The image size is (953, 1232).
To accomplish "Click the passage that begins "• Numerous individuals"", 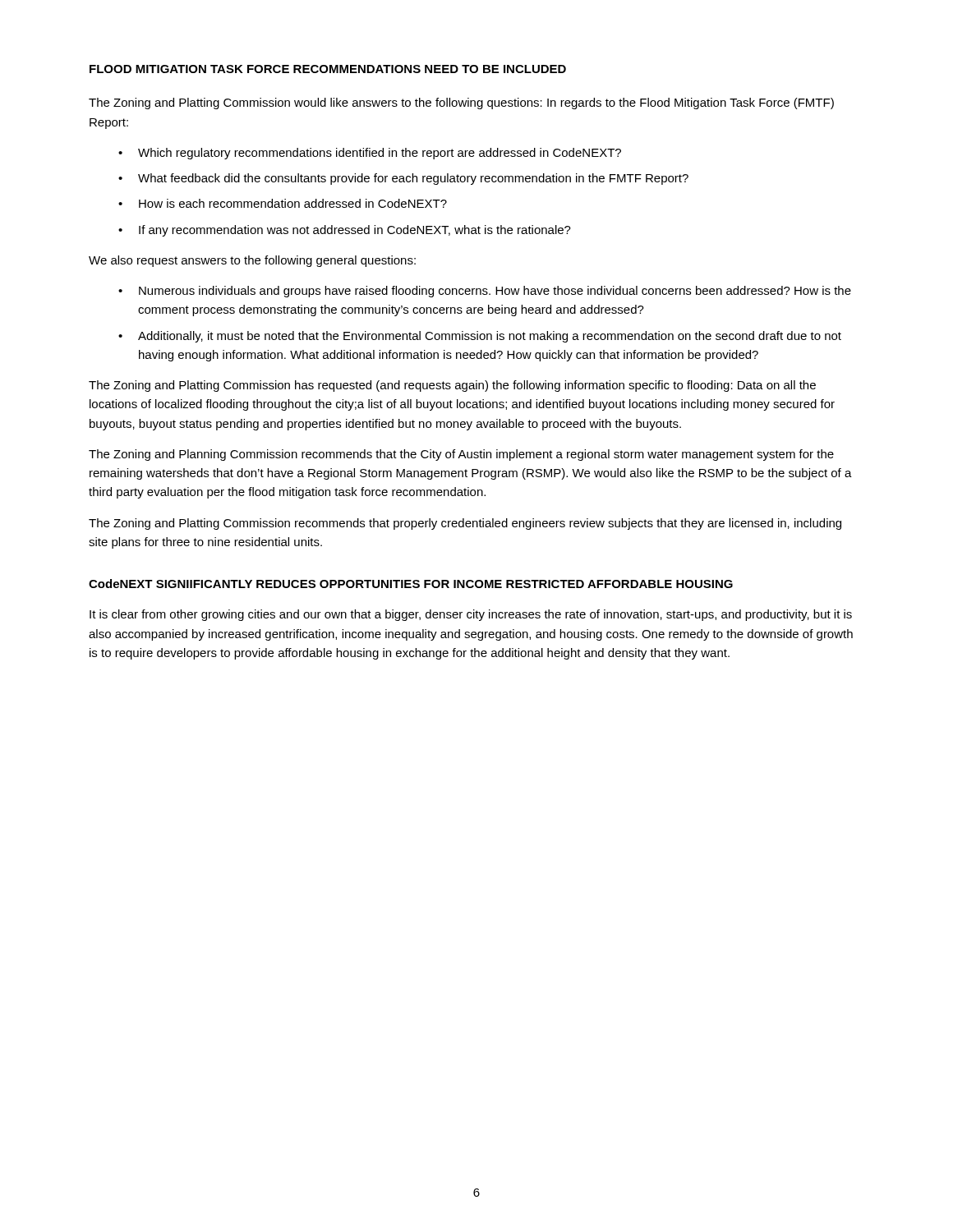I will coord(491,300).
